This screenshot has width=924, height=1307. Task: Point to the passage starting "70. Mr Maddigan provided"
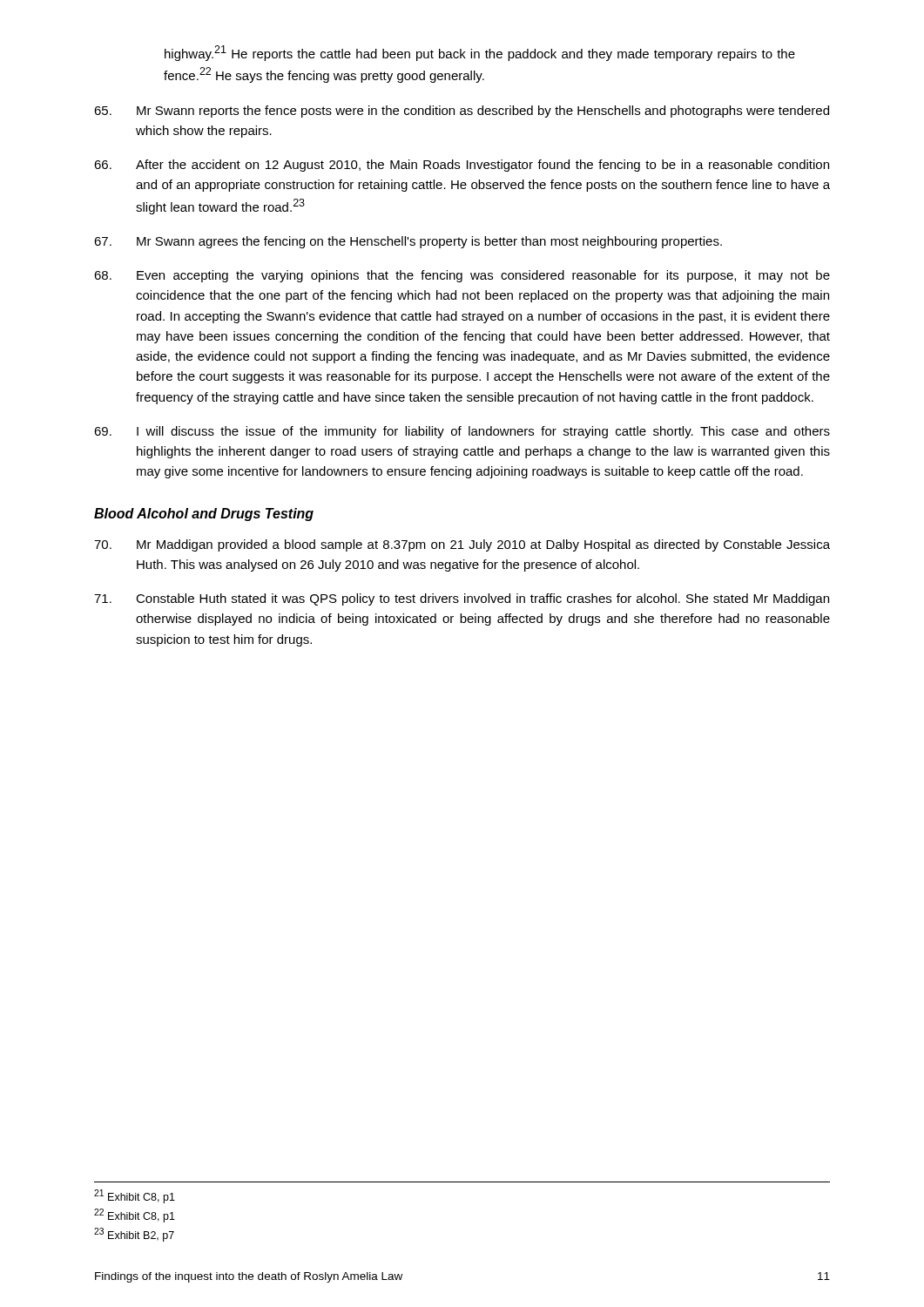462,554
